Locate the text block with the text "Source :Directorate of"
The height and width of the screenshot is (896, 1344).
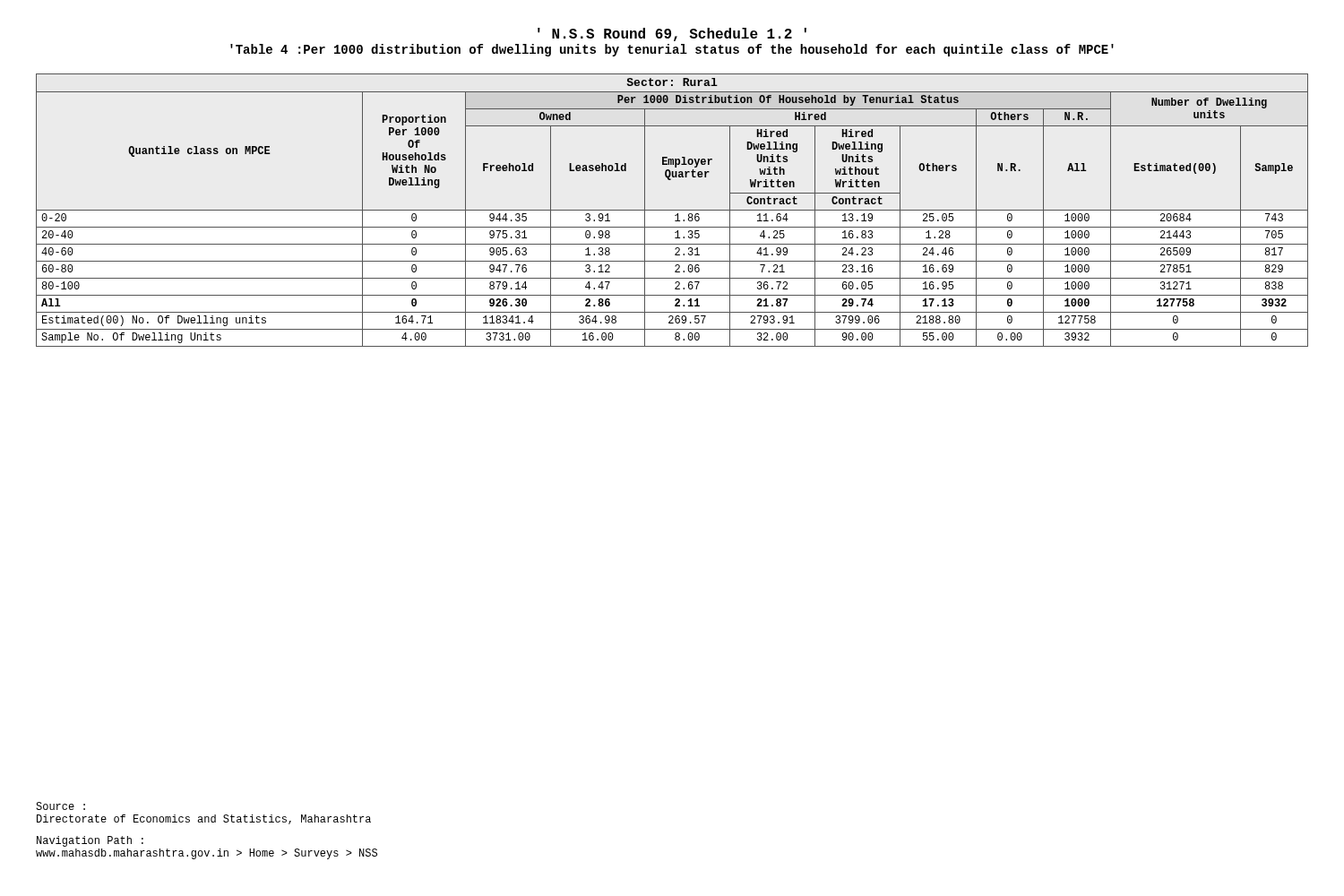click(204, 814)
